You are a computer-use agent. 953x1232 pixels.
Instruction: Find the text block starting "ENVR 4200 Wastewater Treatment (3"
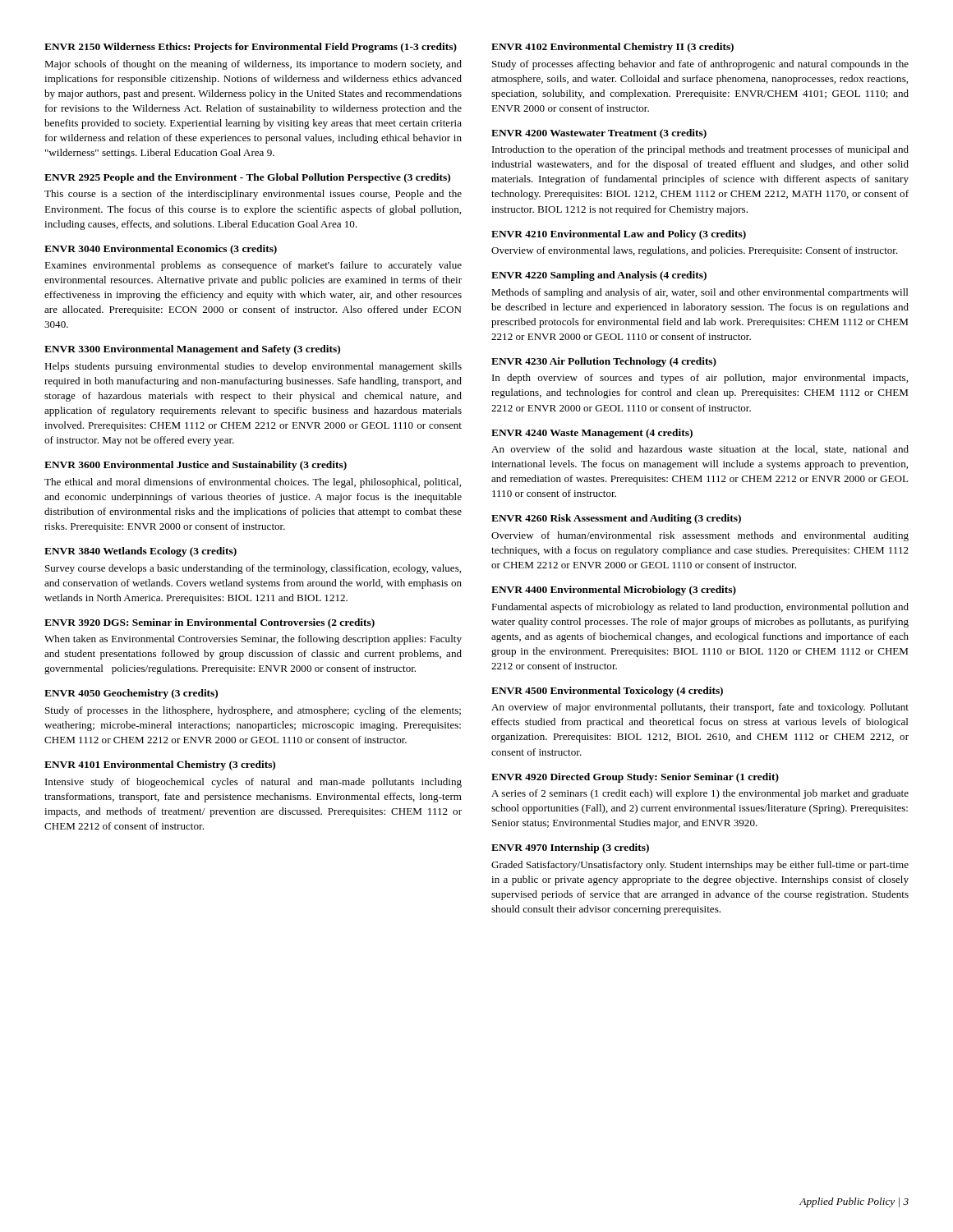pos(599,132)
